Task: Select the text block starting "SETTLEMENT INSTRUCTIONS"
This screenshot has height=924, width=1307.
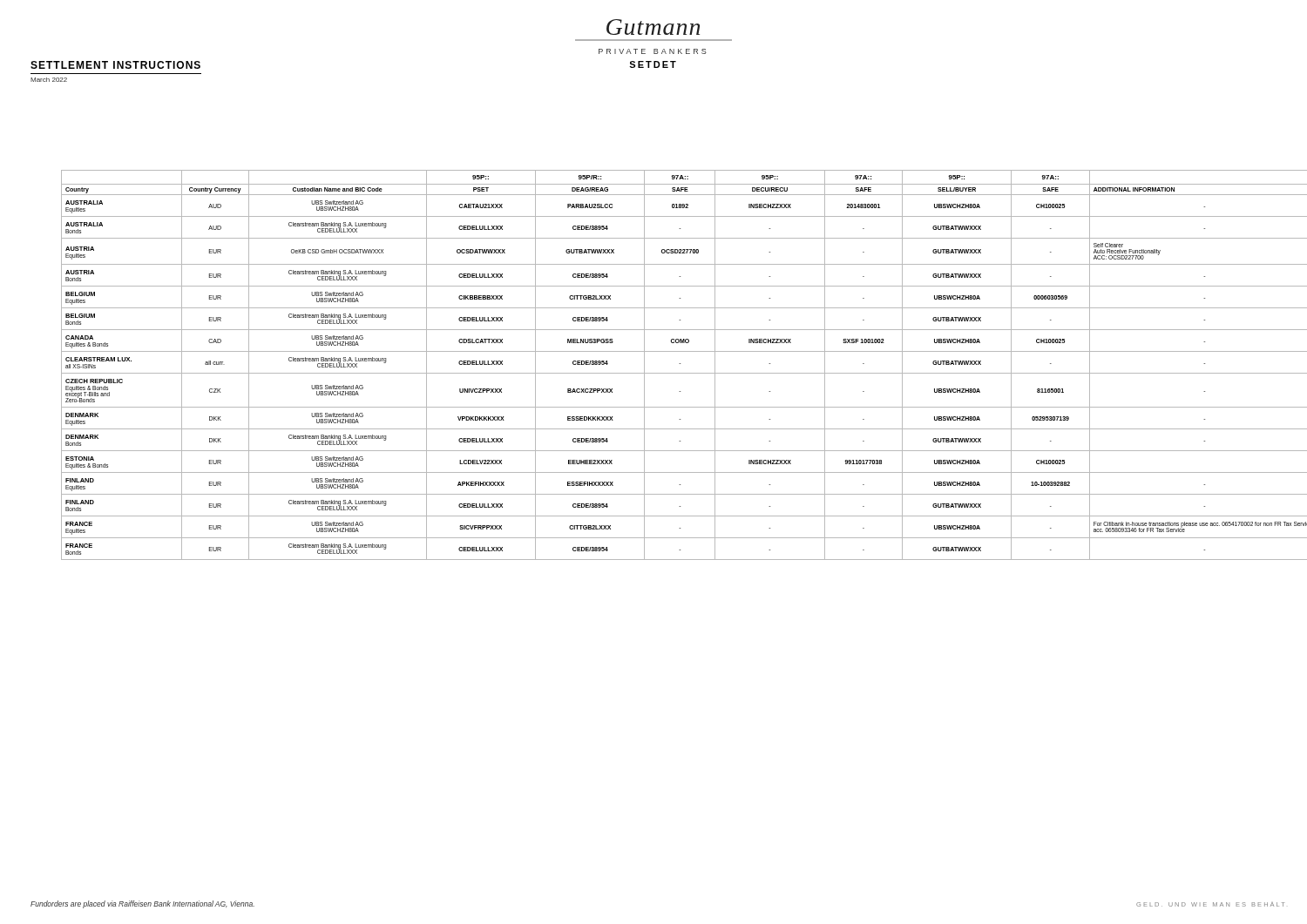Action: 116,65
